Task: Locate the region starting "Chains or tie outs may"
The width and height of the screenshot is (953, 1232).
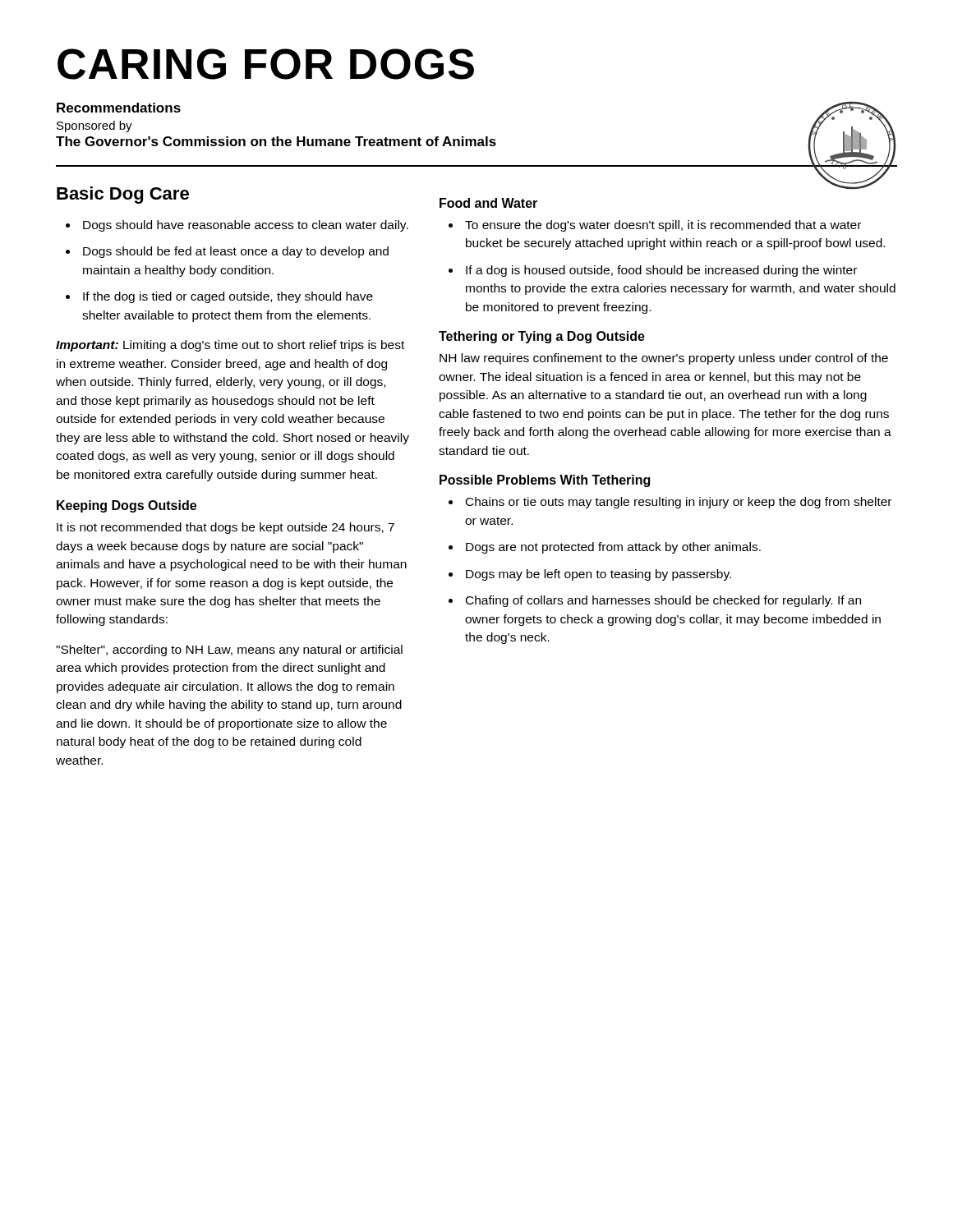Action: [678, 511]
